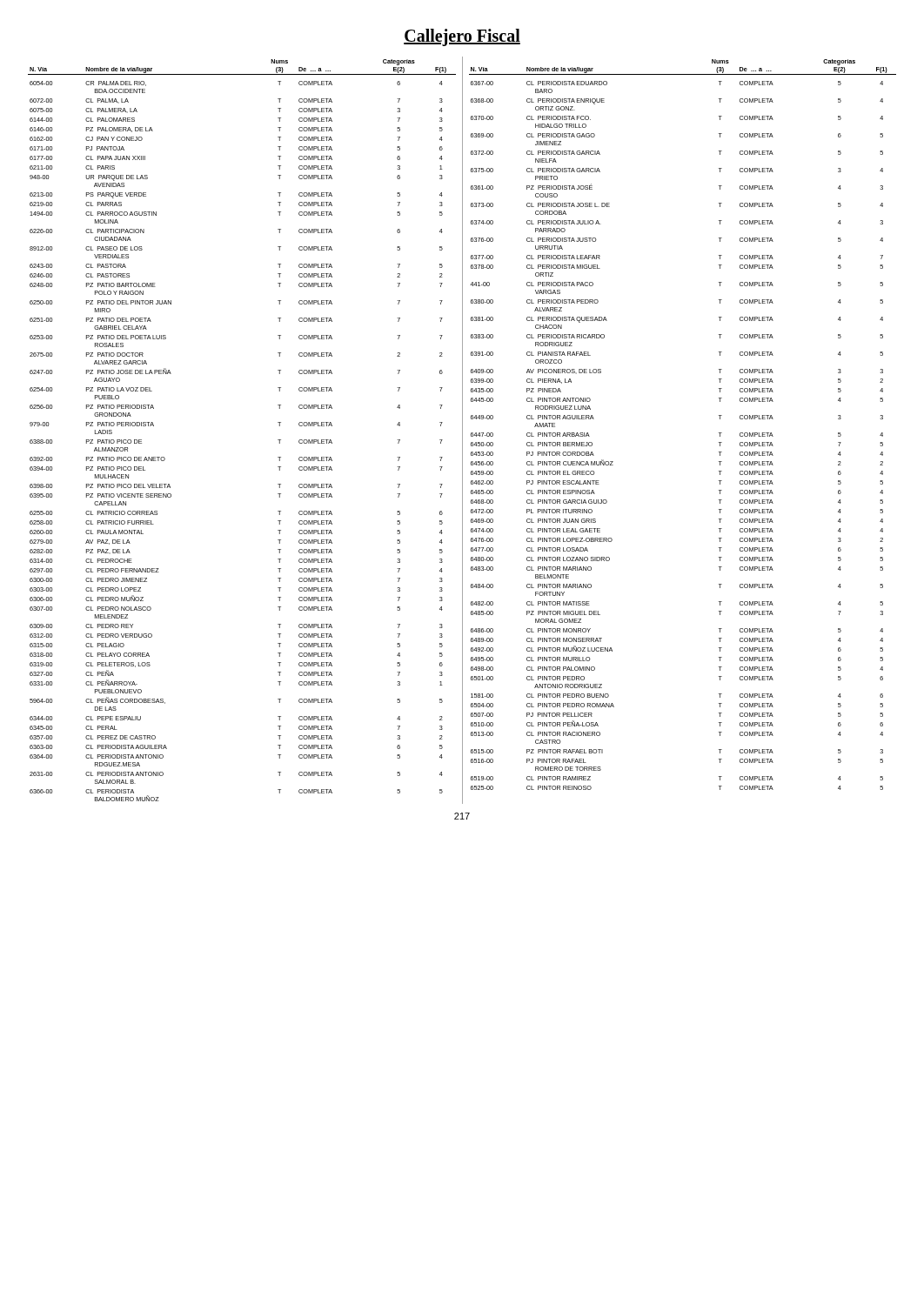Image resolution: width=924 pixels, height=1305 pixels.
Task: Find the table that mentions "CL PEDRO MUÑOZ"
Action: coord(242,430)
